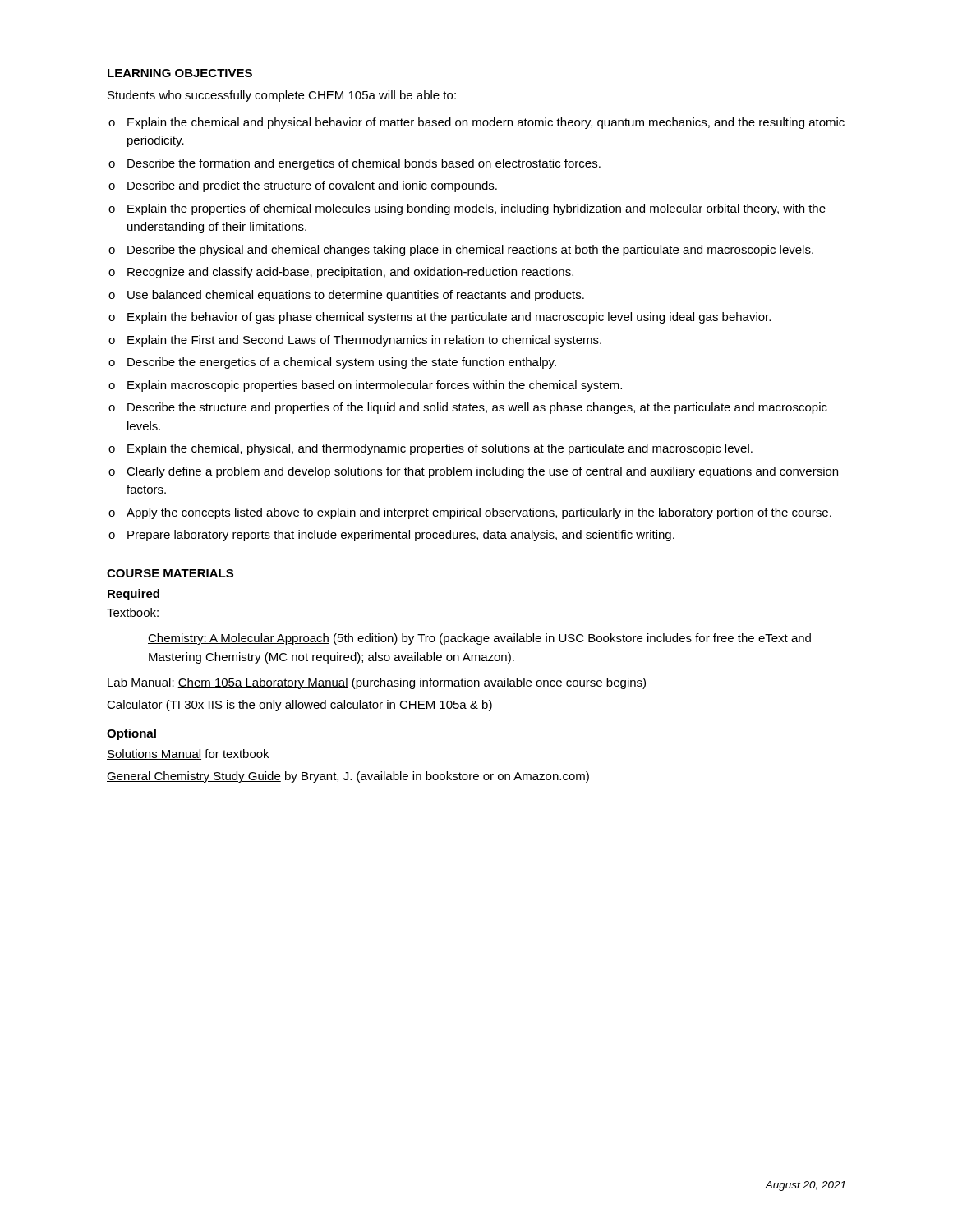Screen dimensions: 1232x953
Task: Click on the element starting "Lab Manual: Chem 105a Laboratory Manual (purchasing information"
Action: coord(377,682)
